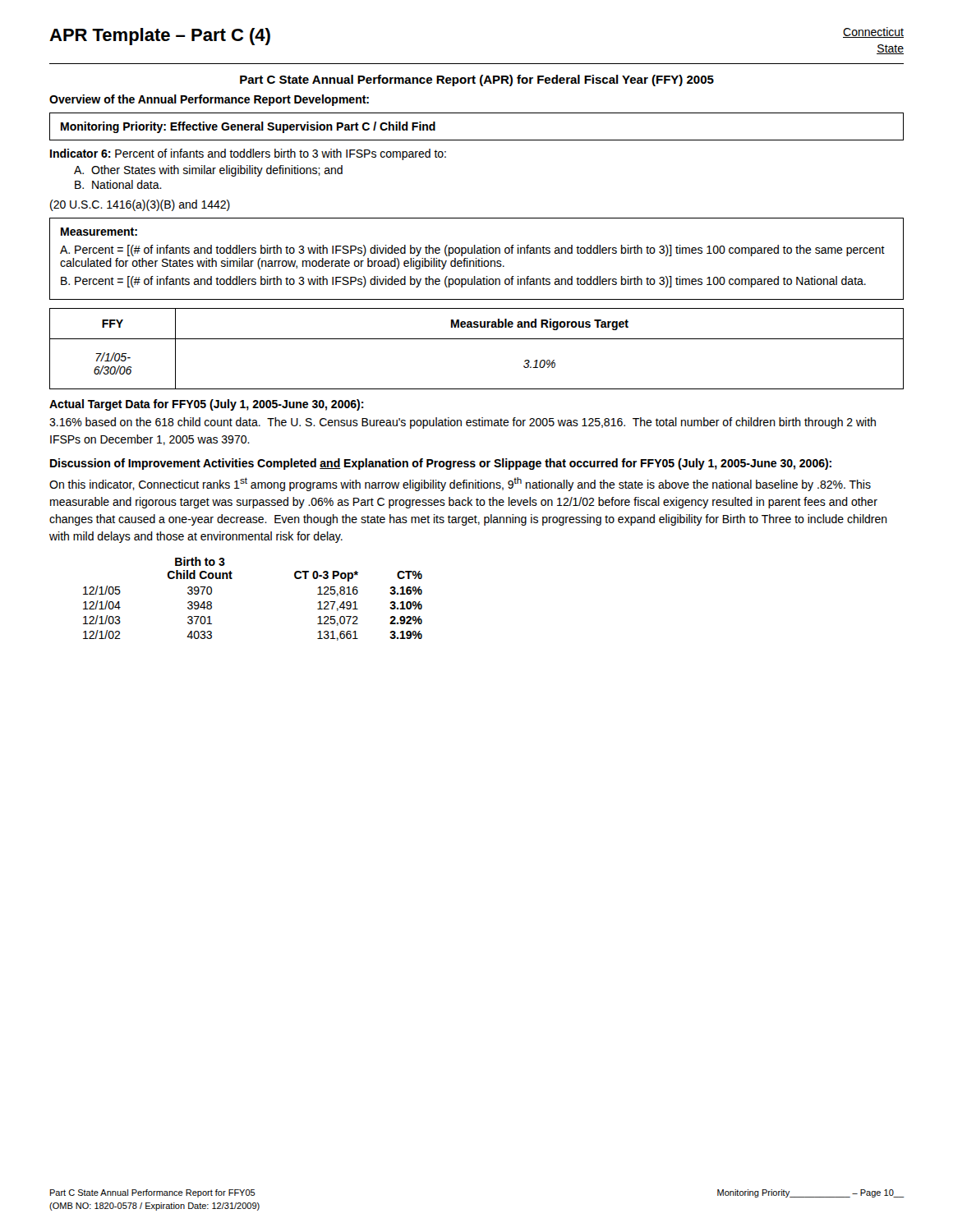This screenshot has width=953, height=1232.
Task: Click on the element starting "Monitoring Priority: Effective General Supervision Part"
Action: (x=248, y=127)
